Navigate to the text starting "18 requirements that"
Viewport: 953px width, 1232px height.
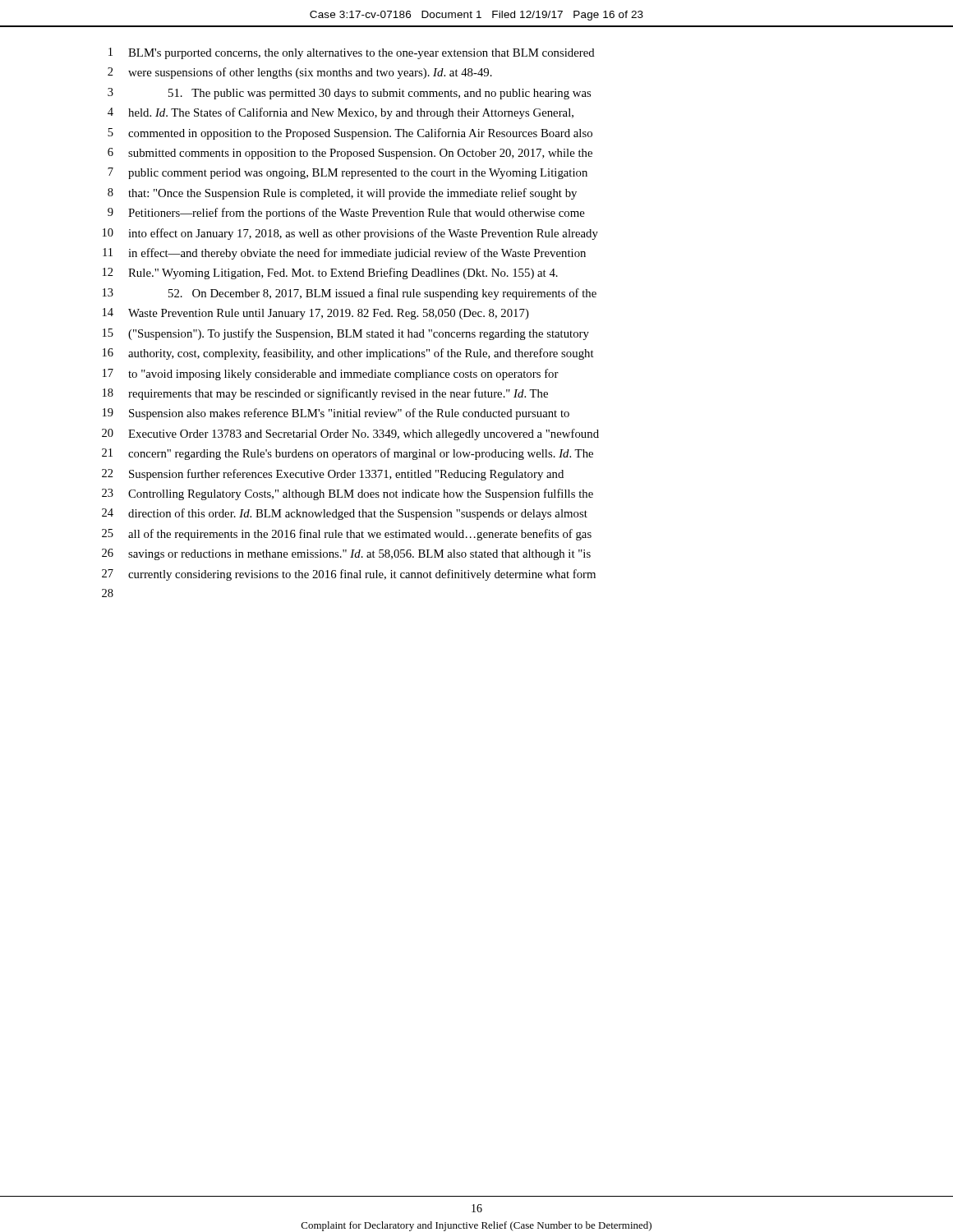(x=485, y=394)
